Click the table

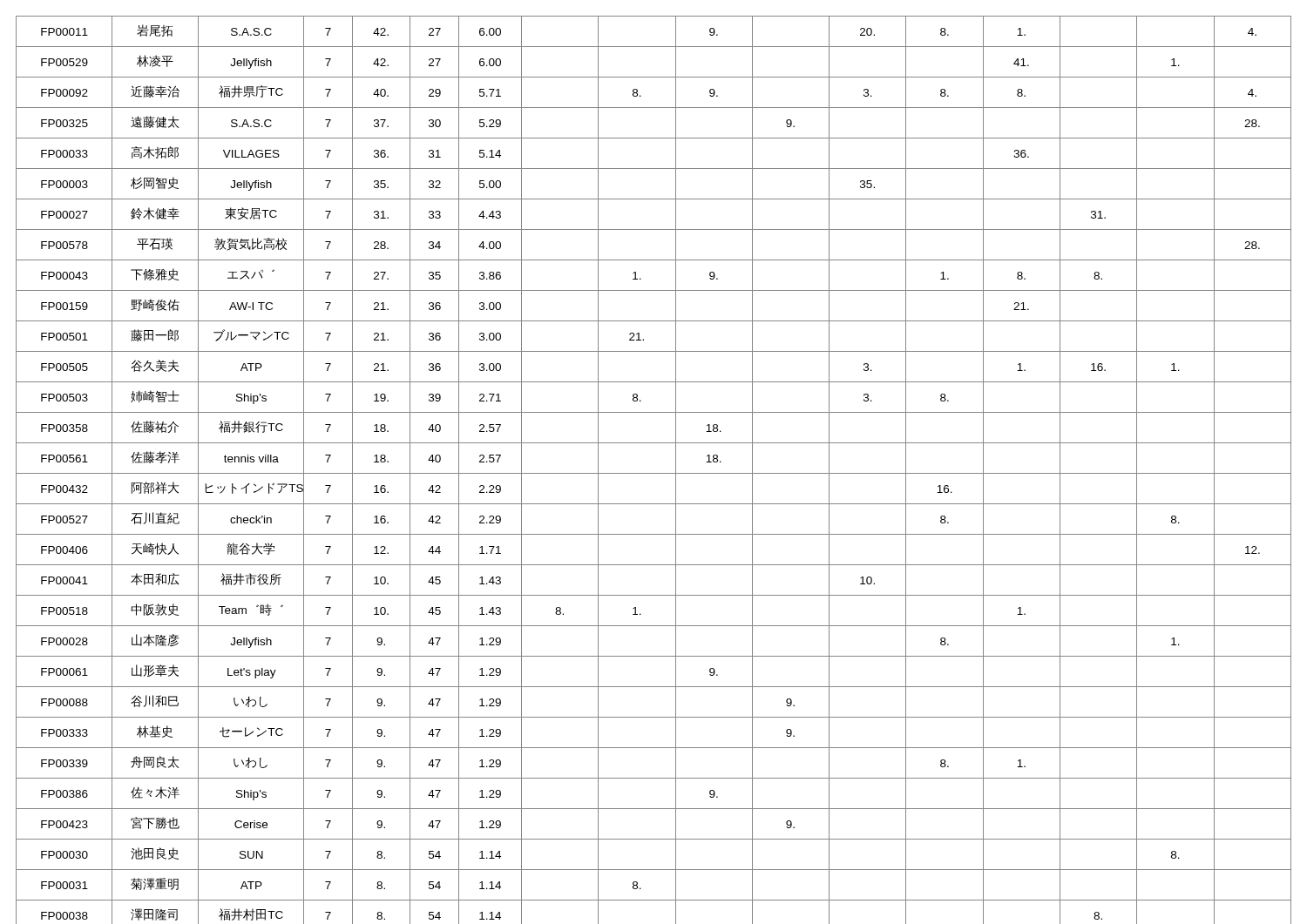point(654,470)
